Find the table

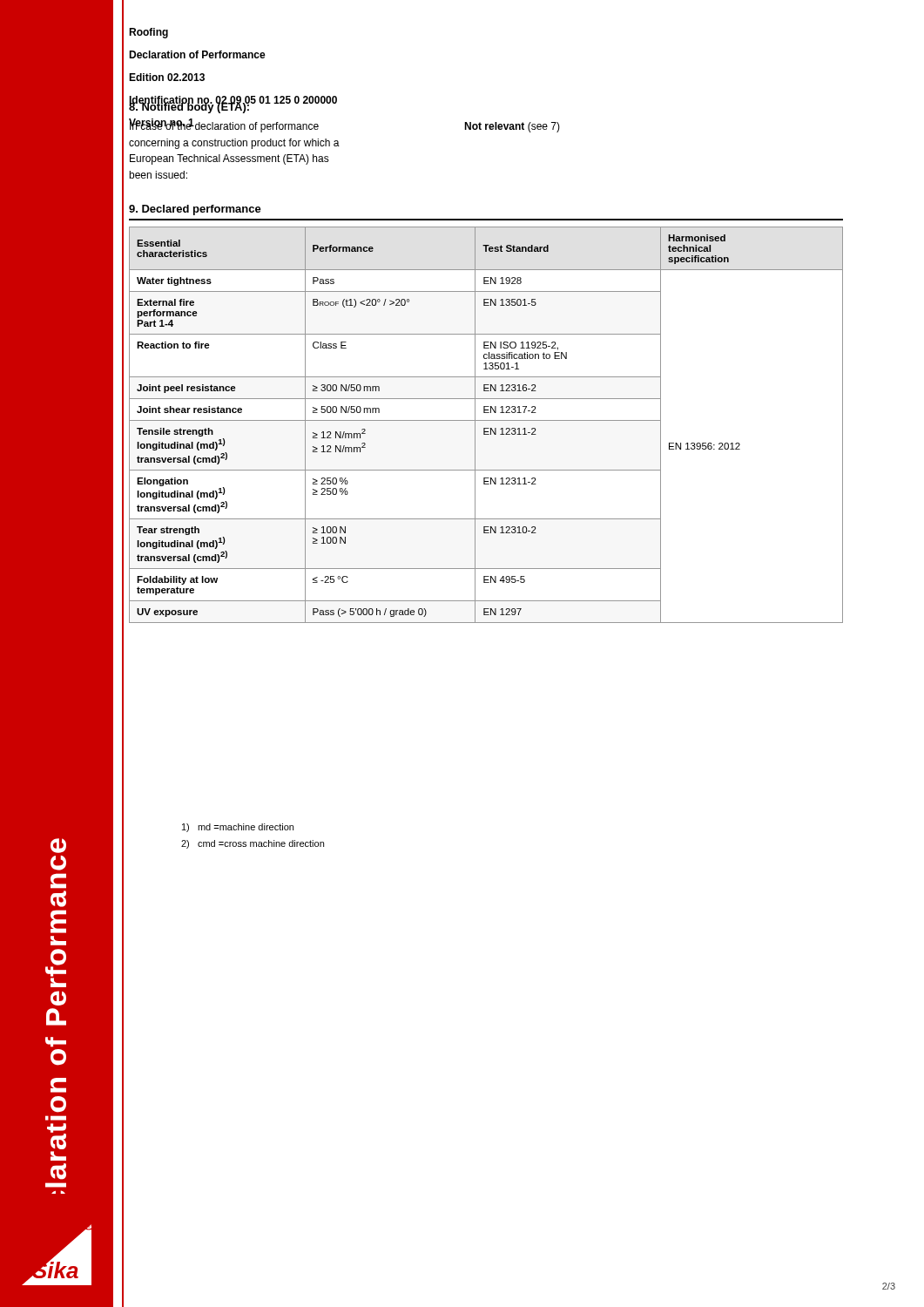pos(486,425)
